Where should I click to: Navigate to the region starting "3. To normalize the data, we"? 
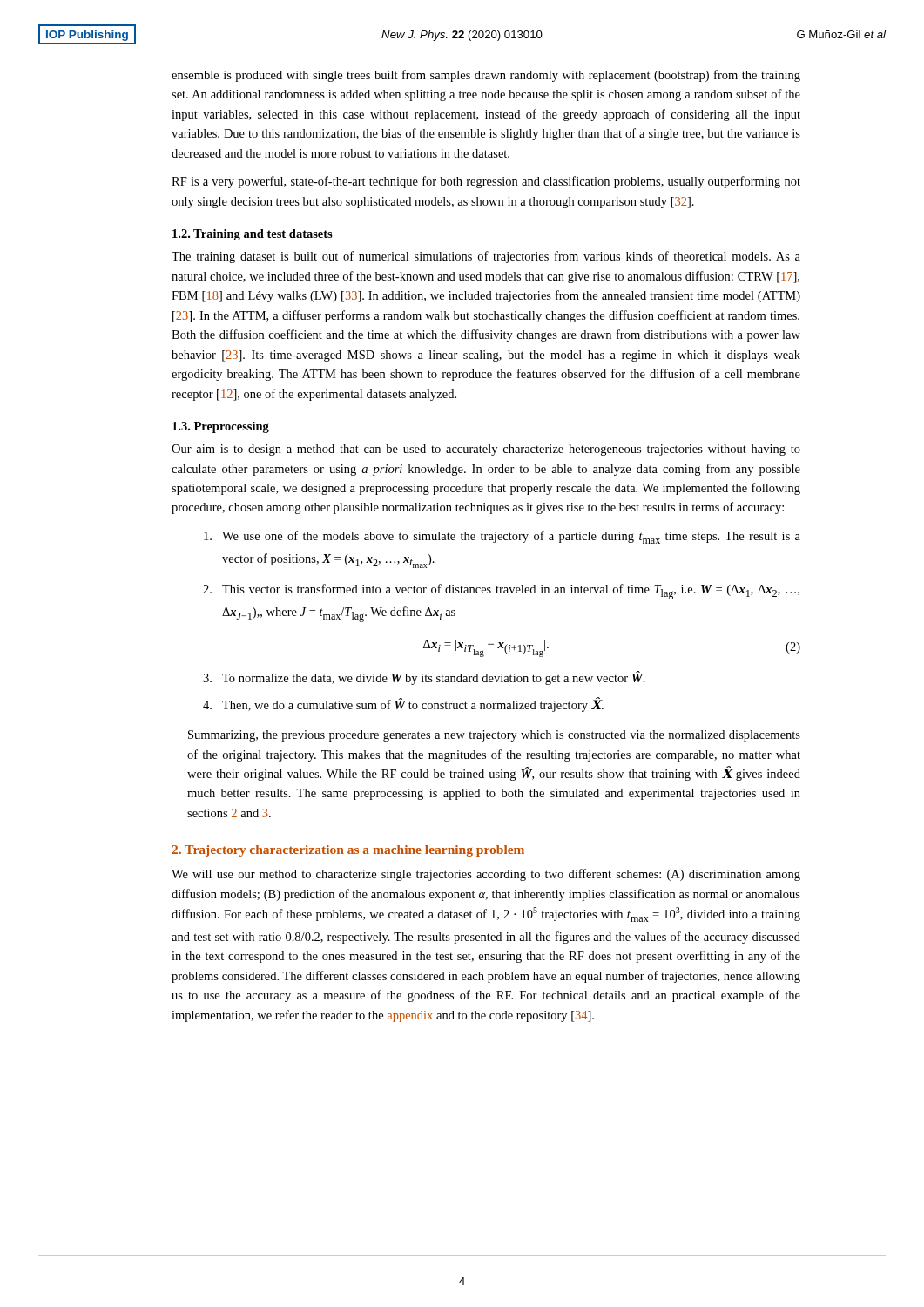point(424,678)
